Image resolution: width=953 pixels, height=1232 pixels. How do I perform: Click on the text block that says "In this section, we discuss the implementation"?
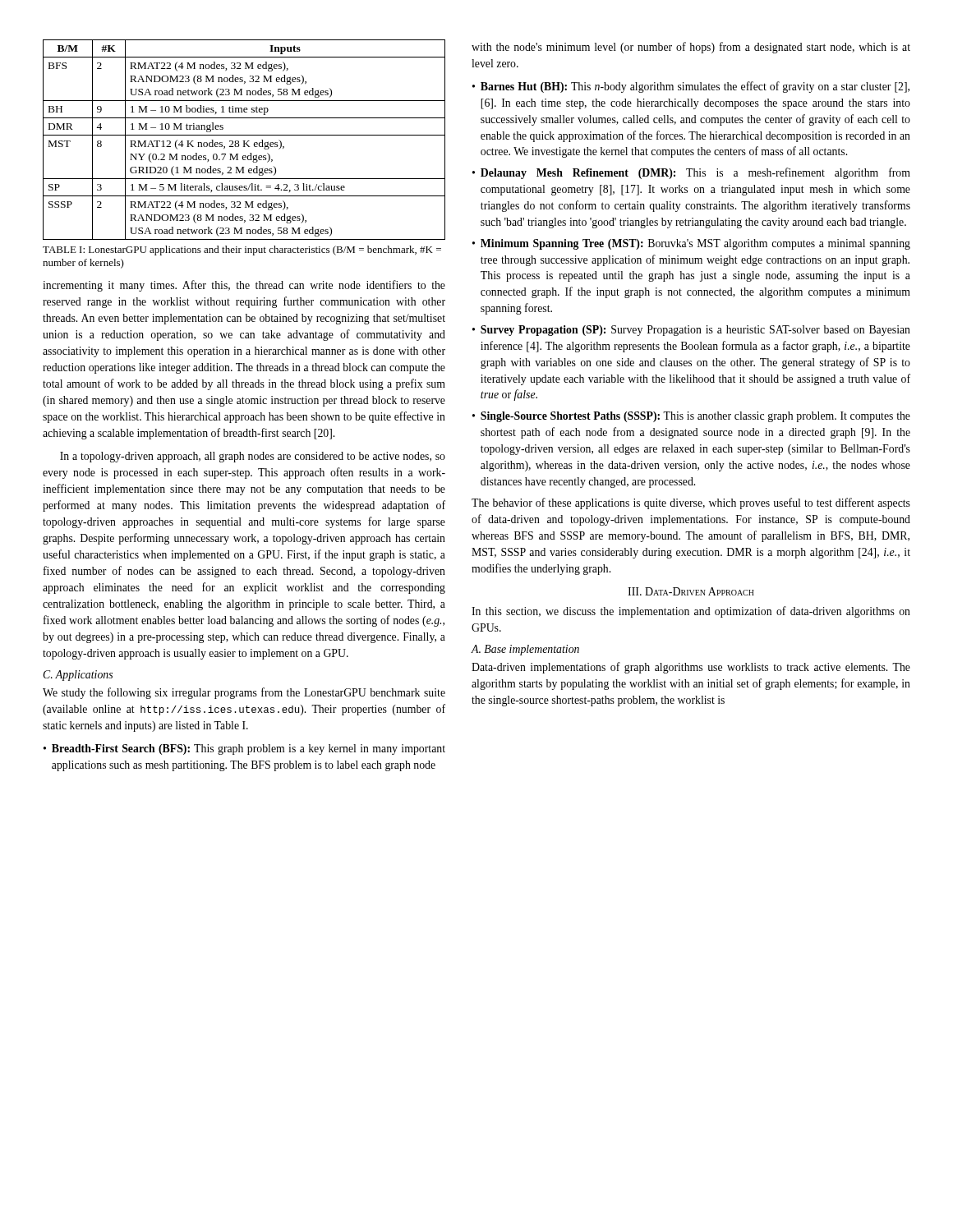[x=691, y=620]
